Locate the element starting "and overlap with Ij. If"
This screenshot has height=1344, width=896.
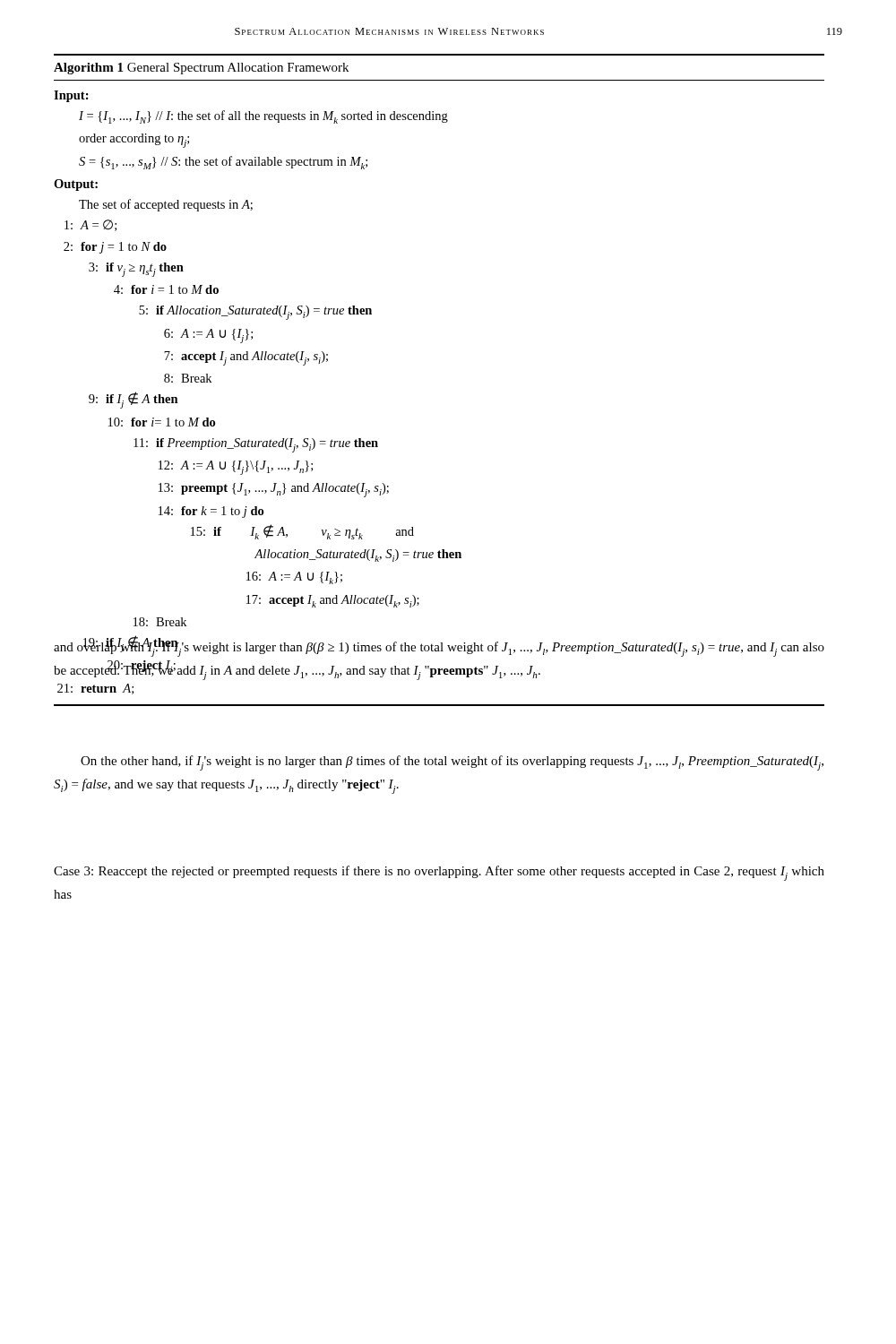point(439,660)
